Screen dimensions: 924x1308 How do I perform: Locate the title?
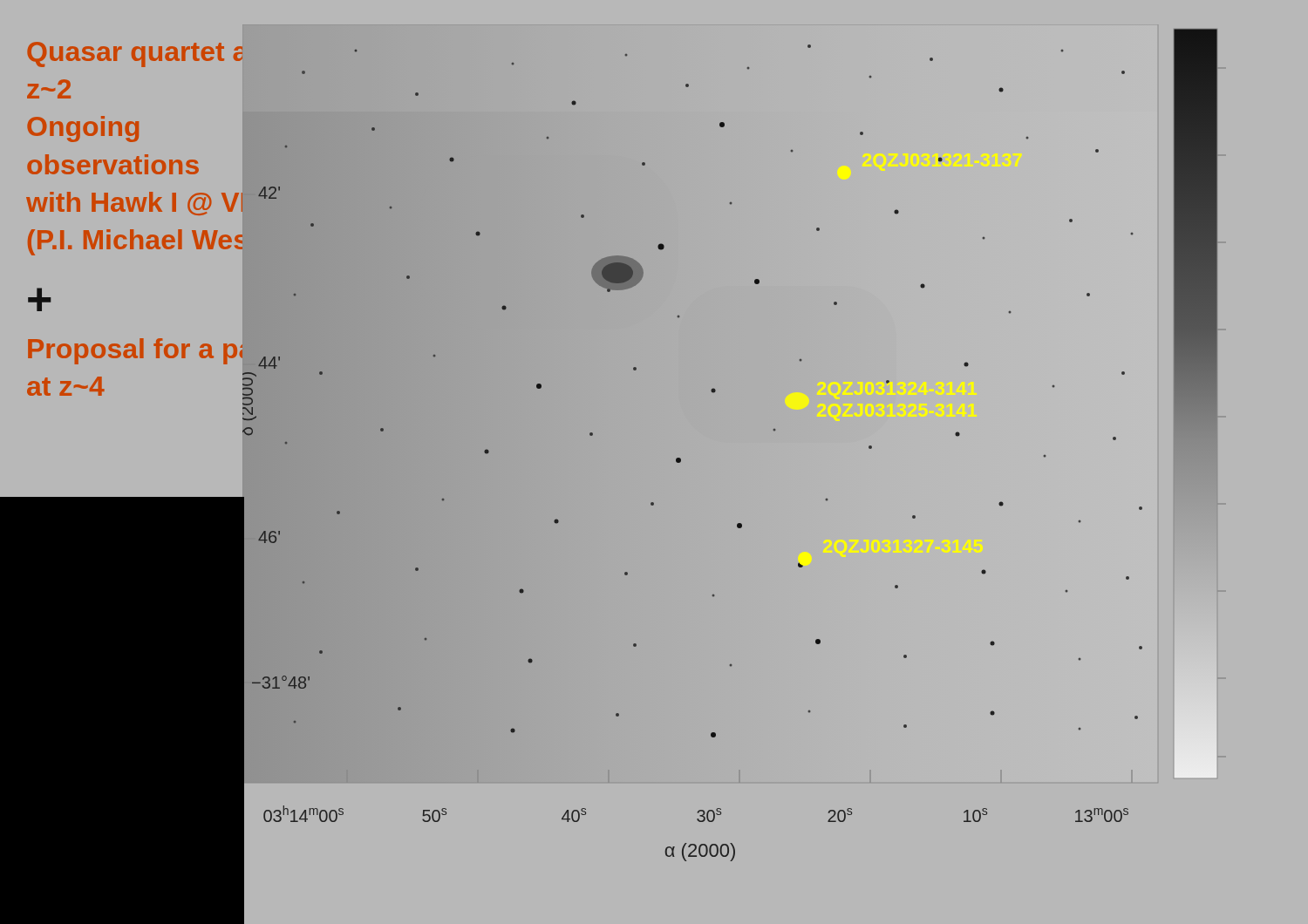click(x=161, y=219)
